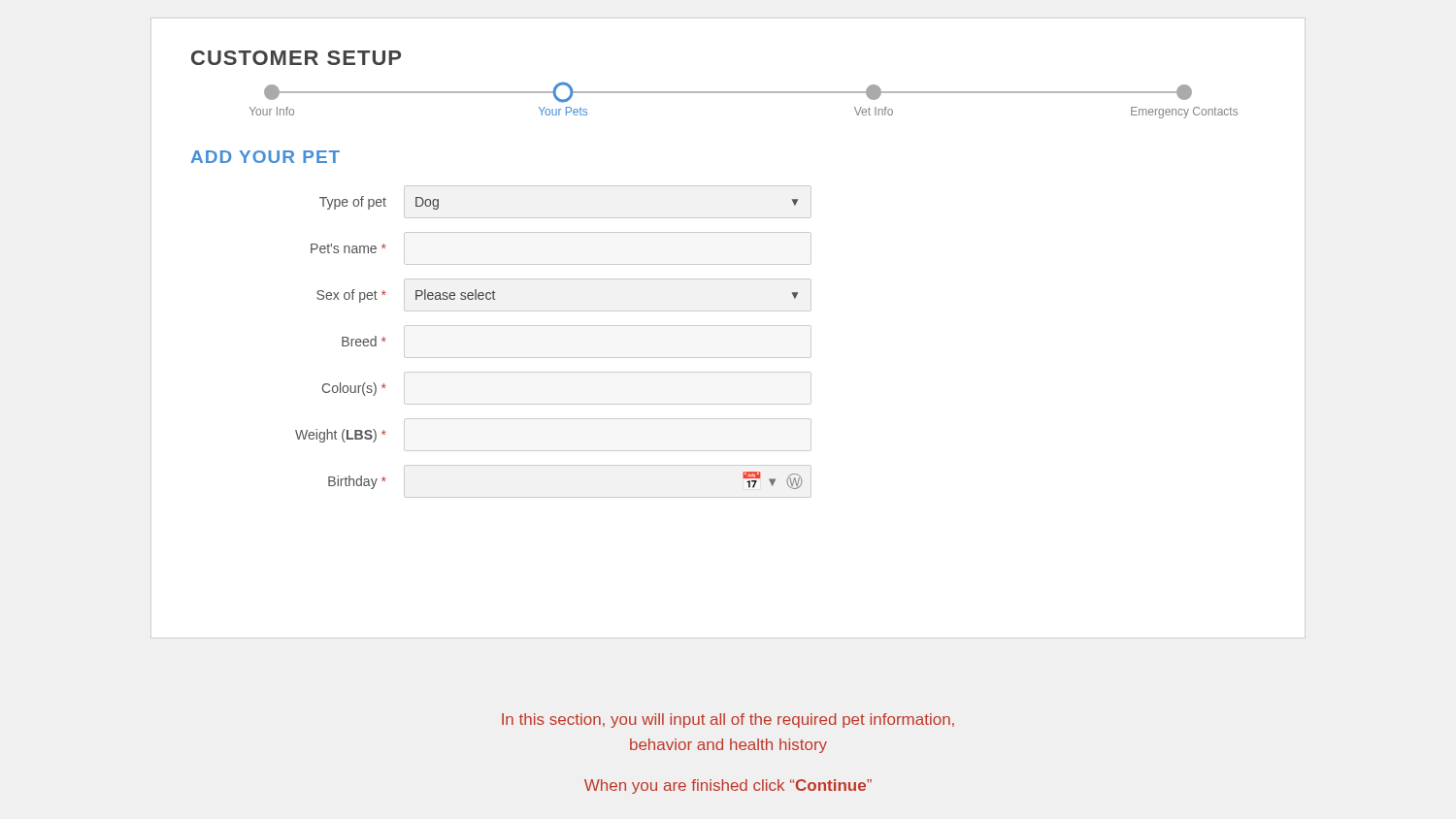
Task: Locate the text that reads "Weight (LBS) *"
Action: [x=340, y=436]
